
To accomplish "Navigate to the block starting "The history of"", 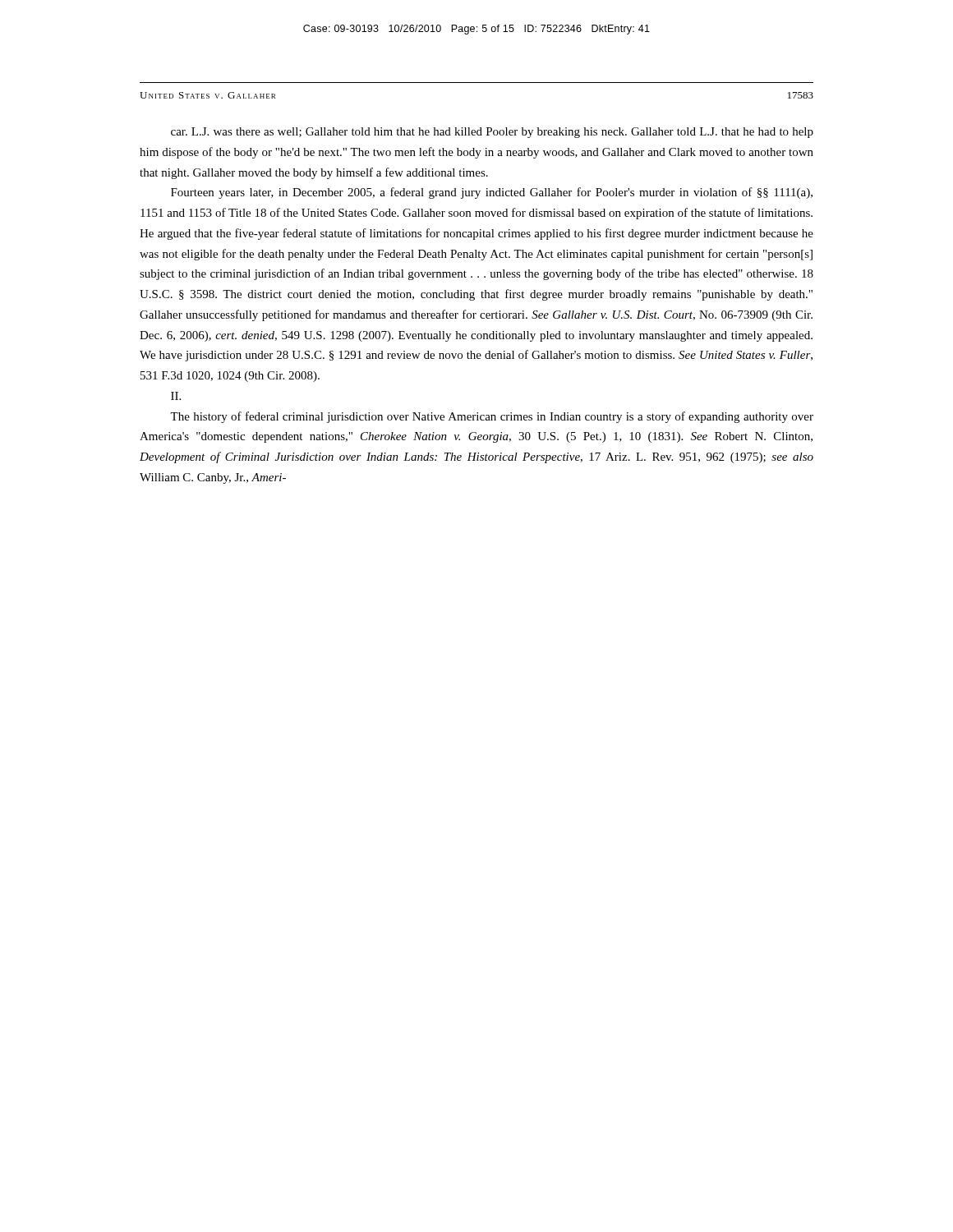I will pos(476,447).
